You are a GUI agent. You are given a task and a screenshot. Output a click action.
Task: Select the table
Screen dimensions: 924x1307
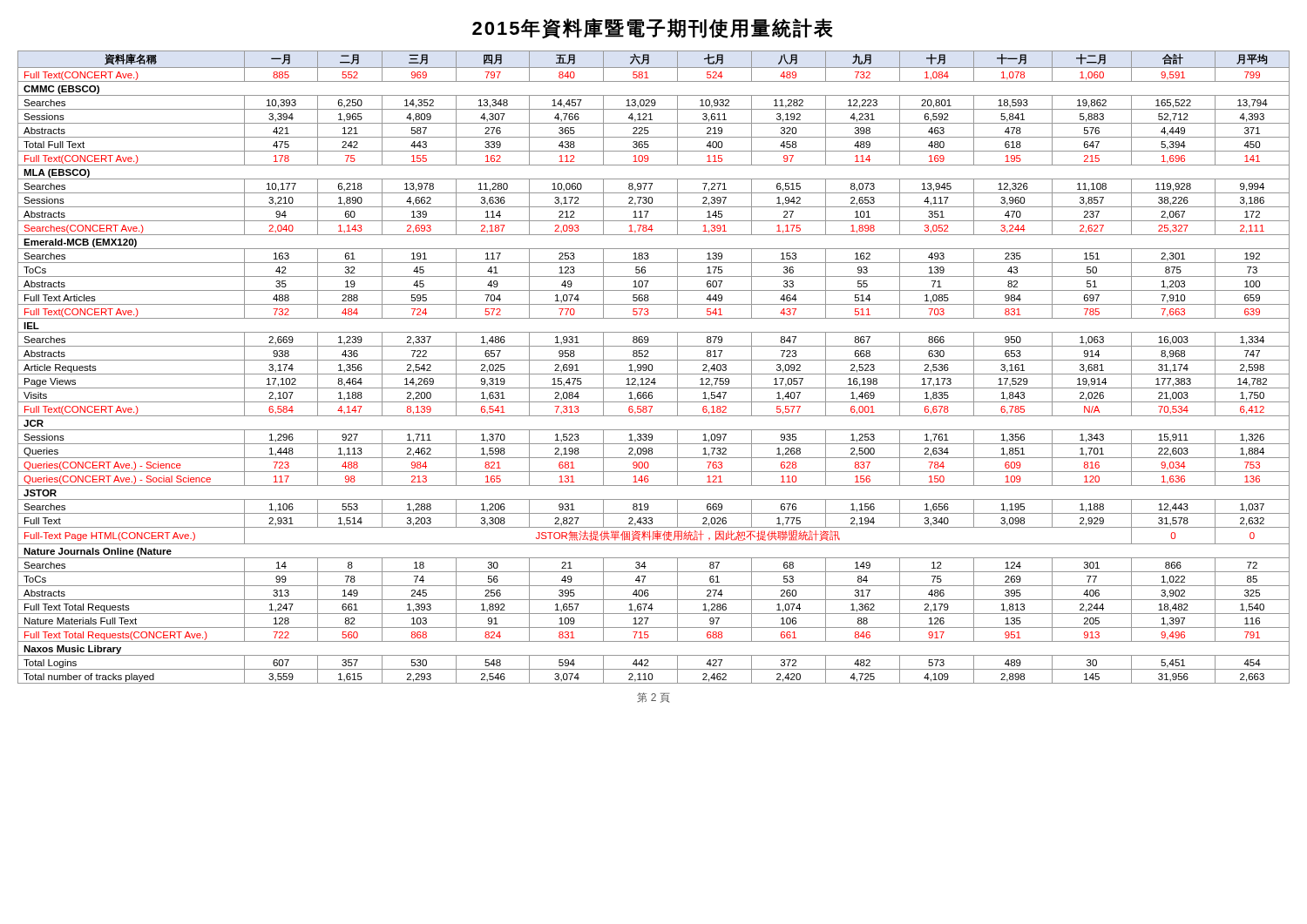tap(654, 367)
